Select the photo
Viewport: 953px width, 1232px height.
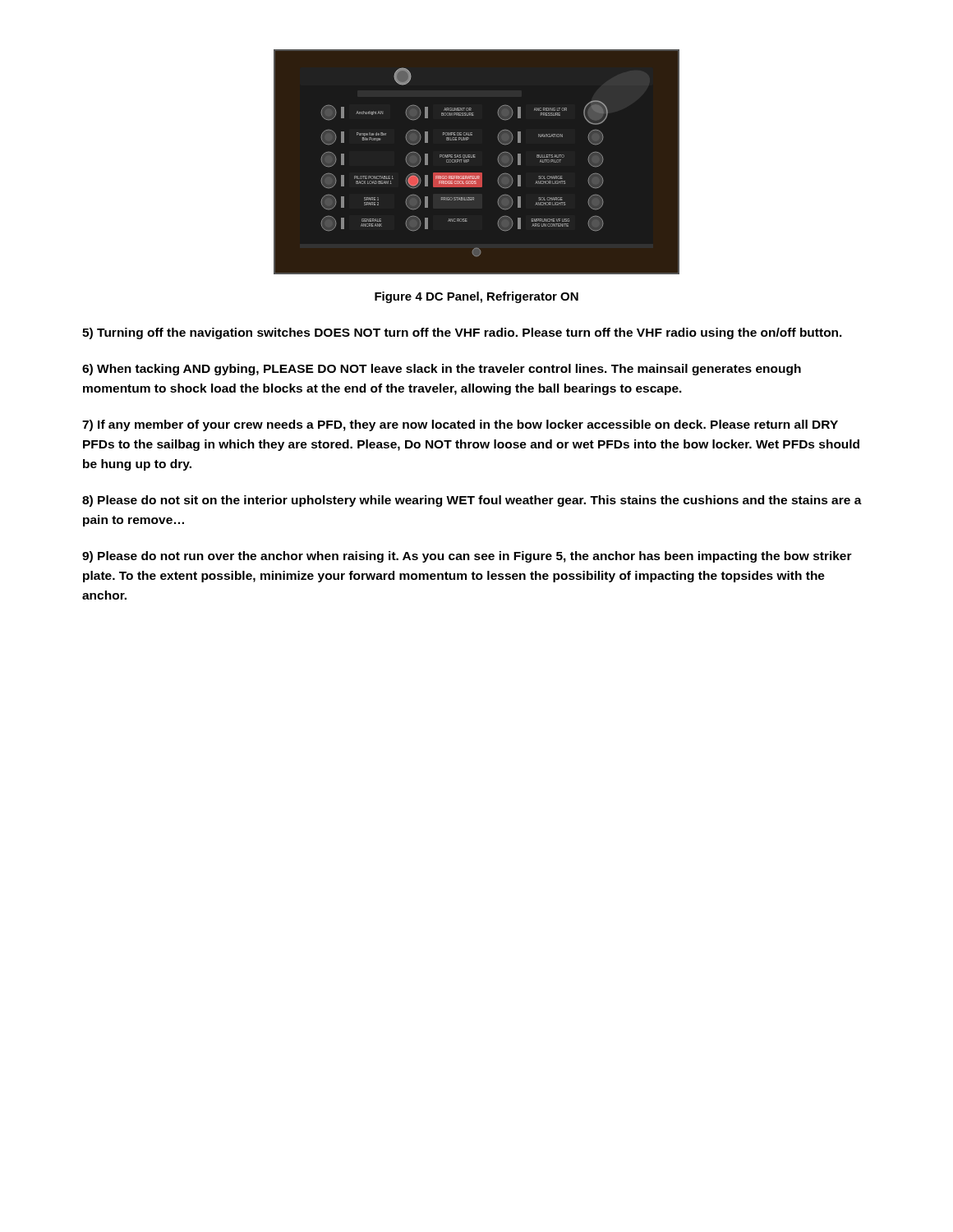(x=476, y=162)
